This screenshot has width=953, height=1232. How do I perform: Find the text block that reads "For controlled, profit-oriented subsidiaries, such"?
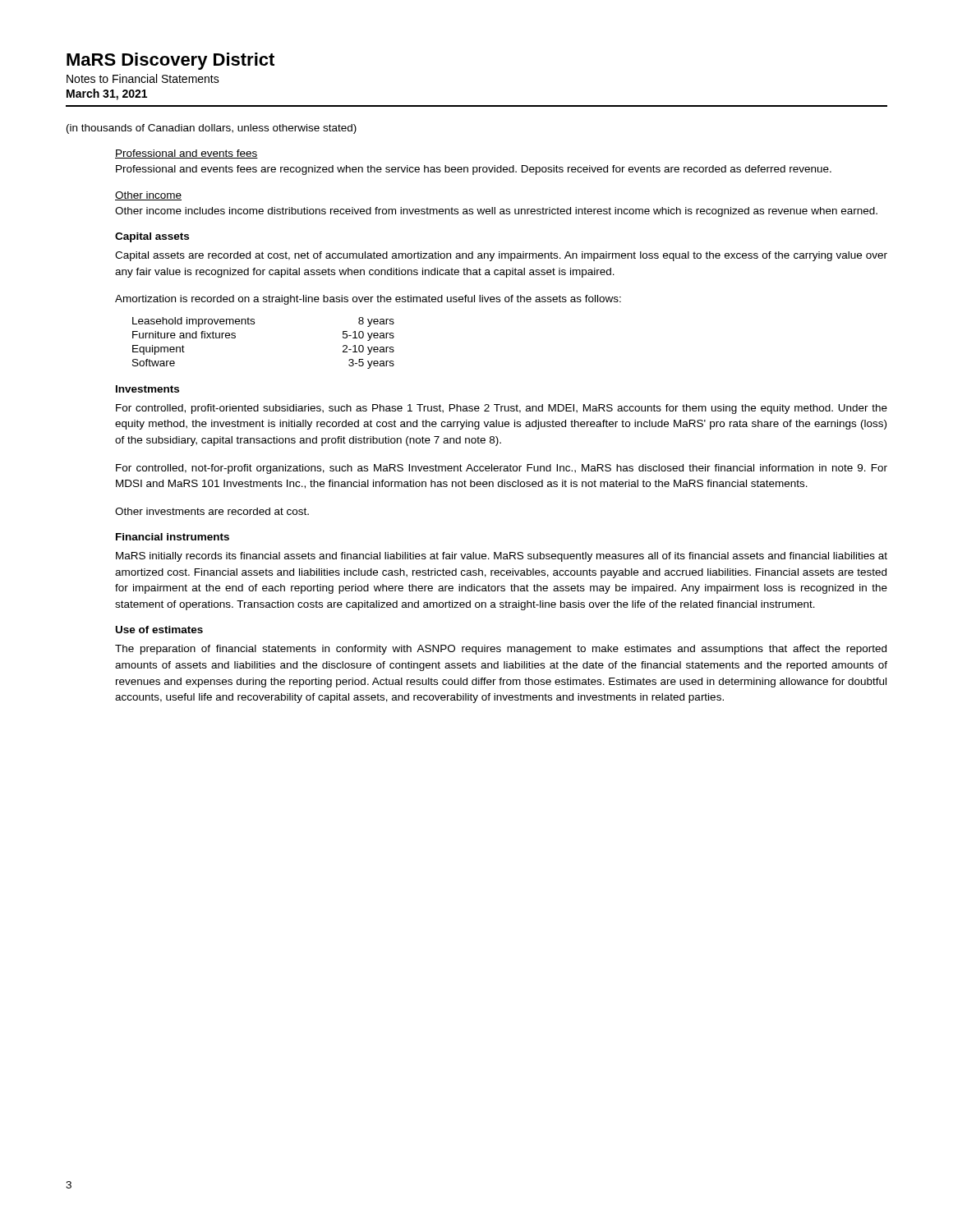[x=501, y=424]
